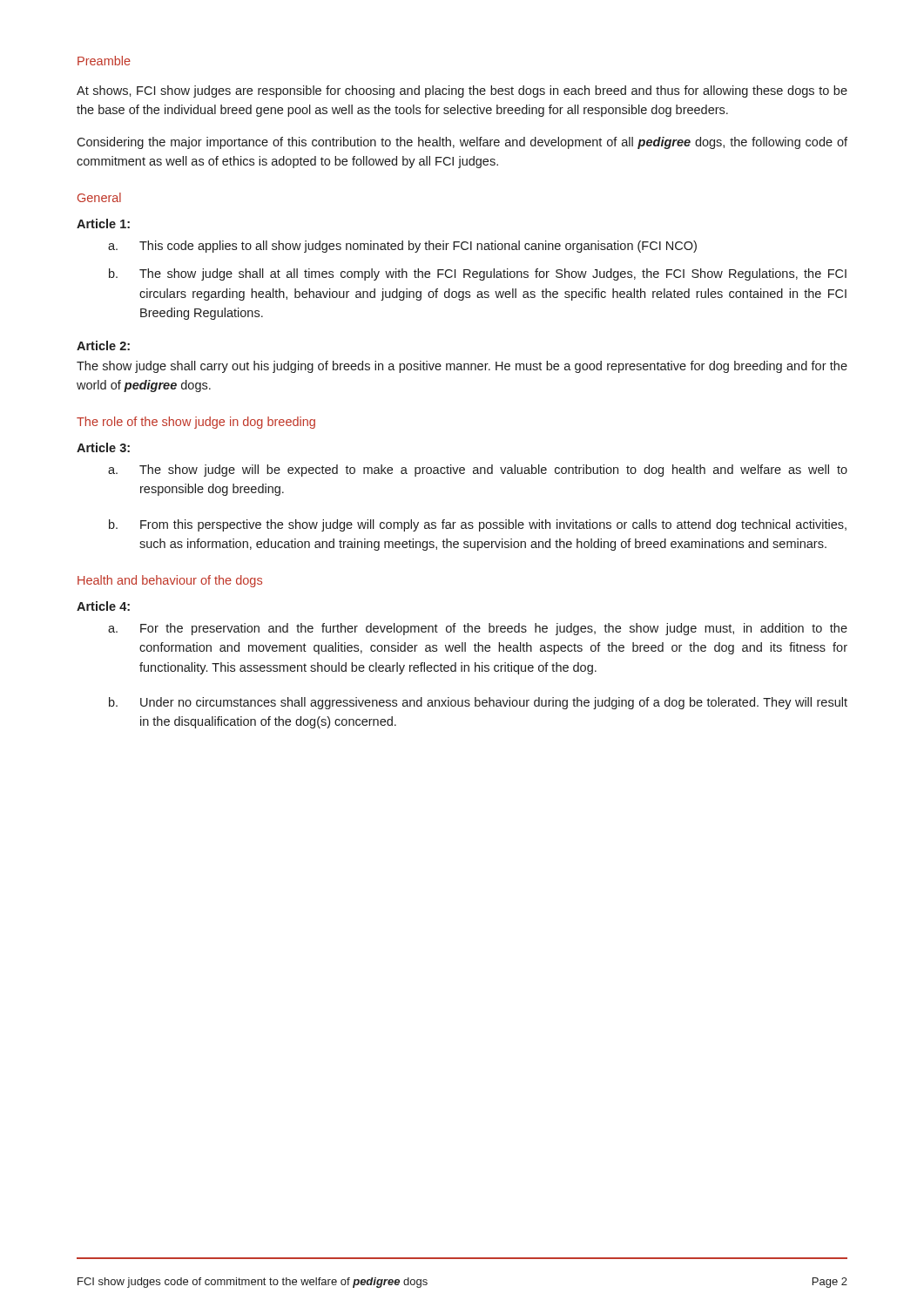
Task: Point to "Article 1:"
Action: click(x=103, y=223)
